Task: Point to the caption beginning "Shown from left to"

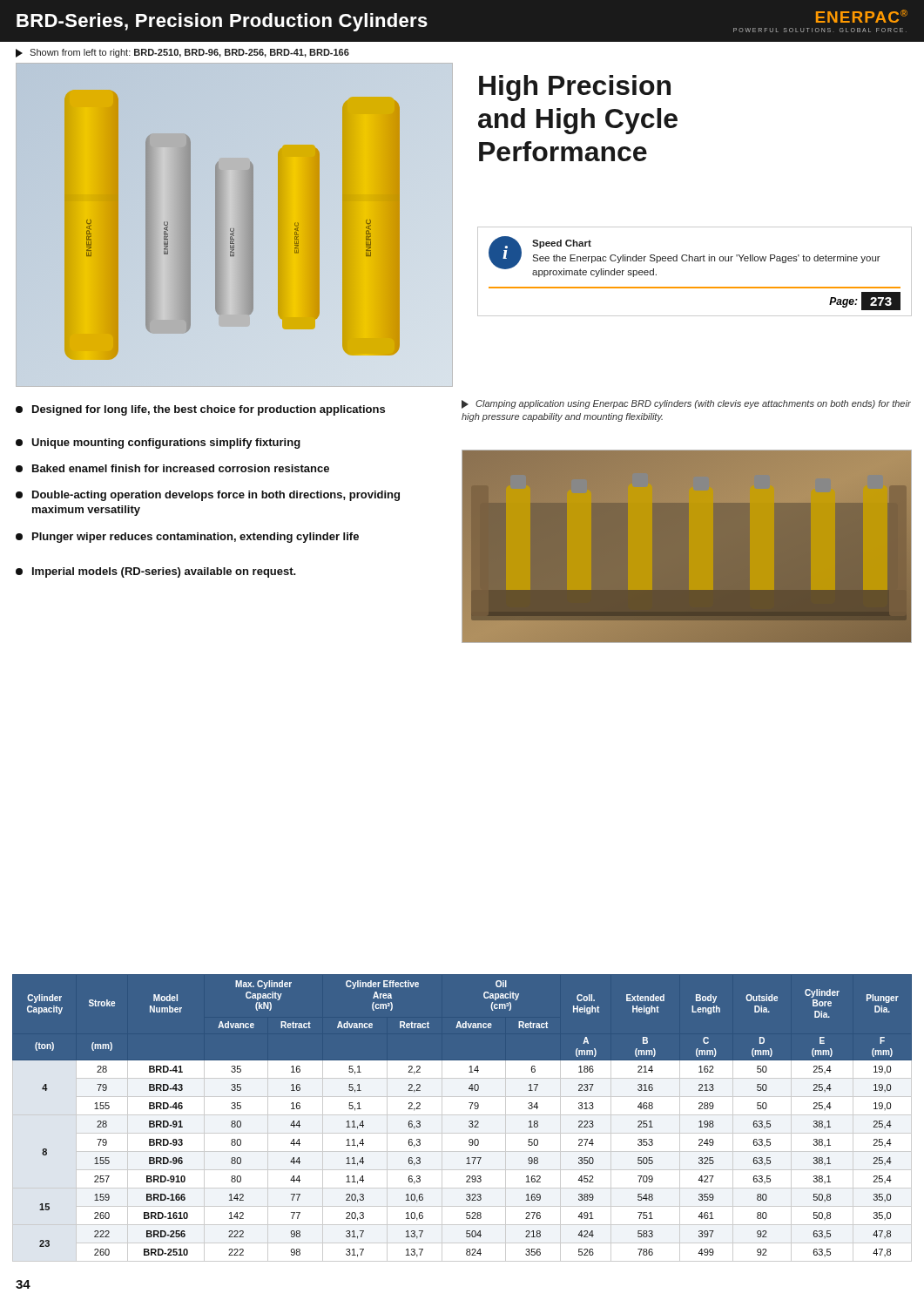Action: pyautogui.click(x=182, y=52)
